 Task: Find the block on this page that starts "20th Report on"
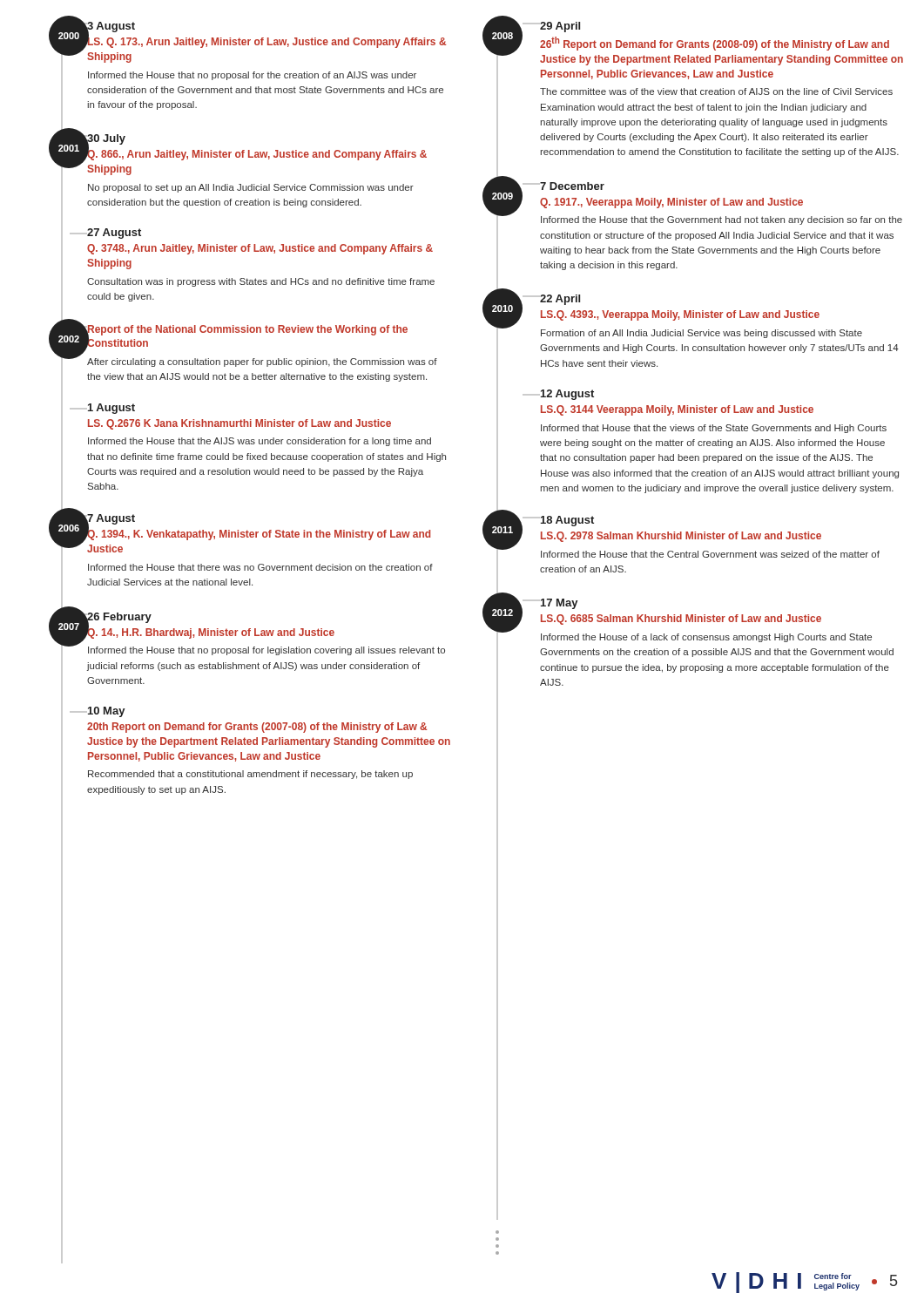click(x=269, y=741)
